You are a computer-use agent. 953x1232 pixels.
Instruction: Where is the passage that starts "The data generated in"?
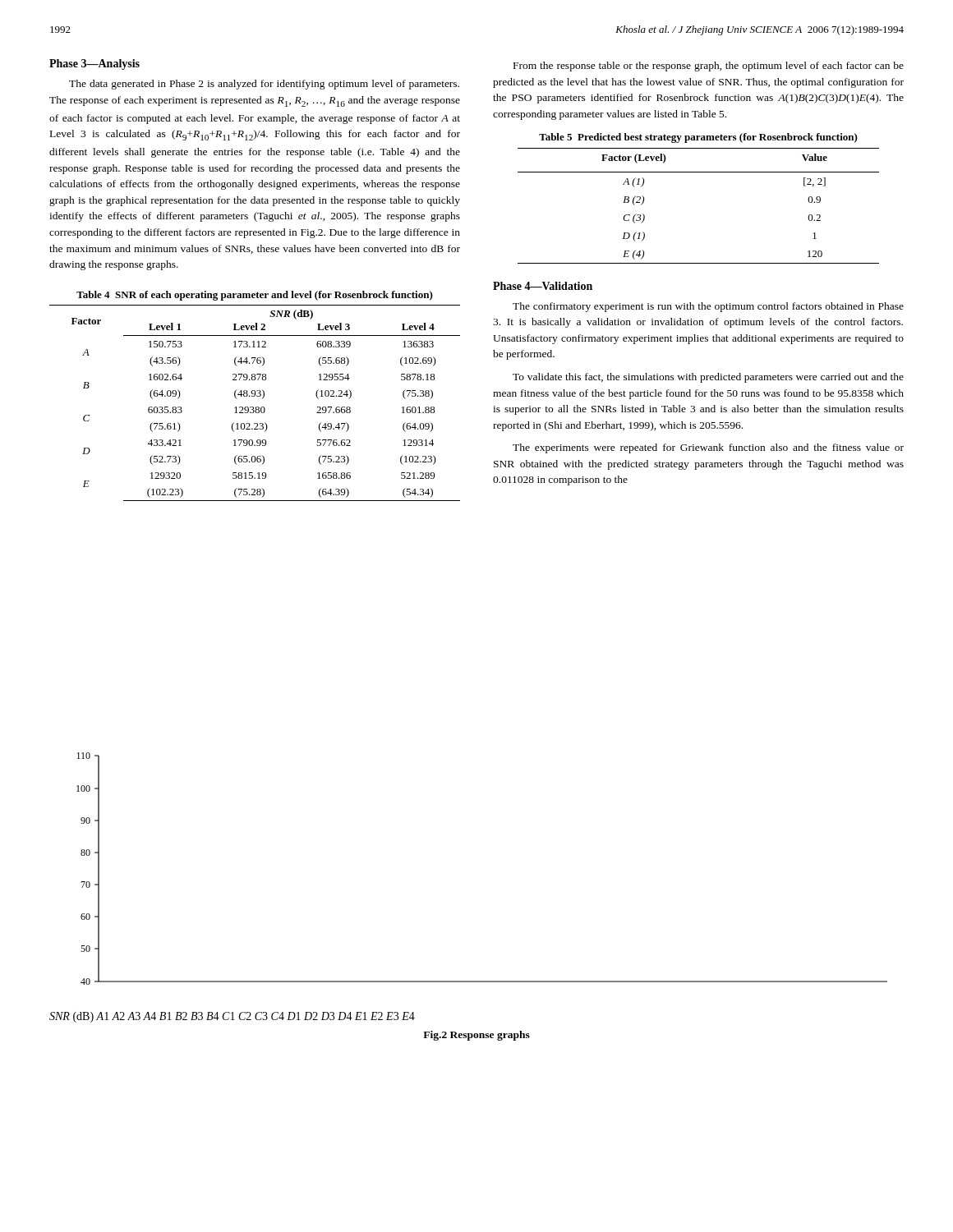[255, 174]
